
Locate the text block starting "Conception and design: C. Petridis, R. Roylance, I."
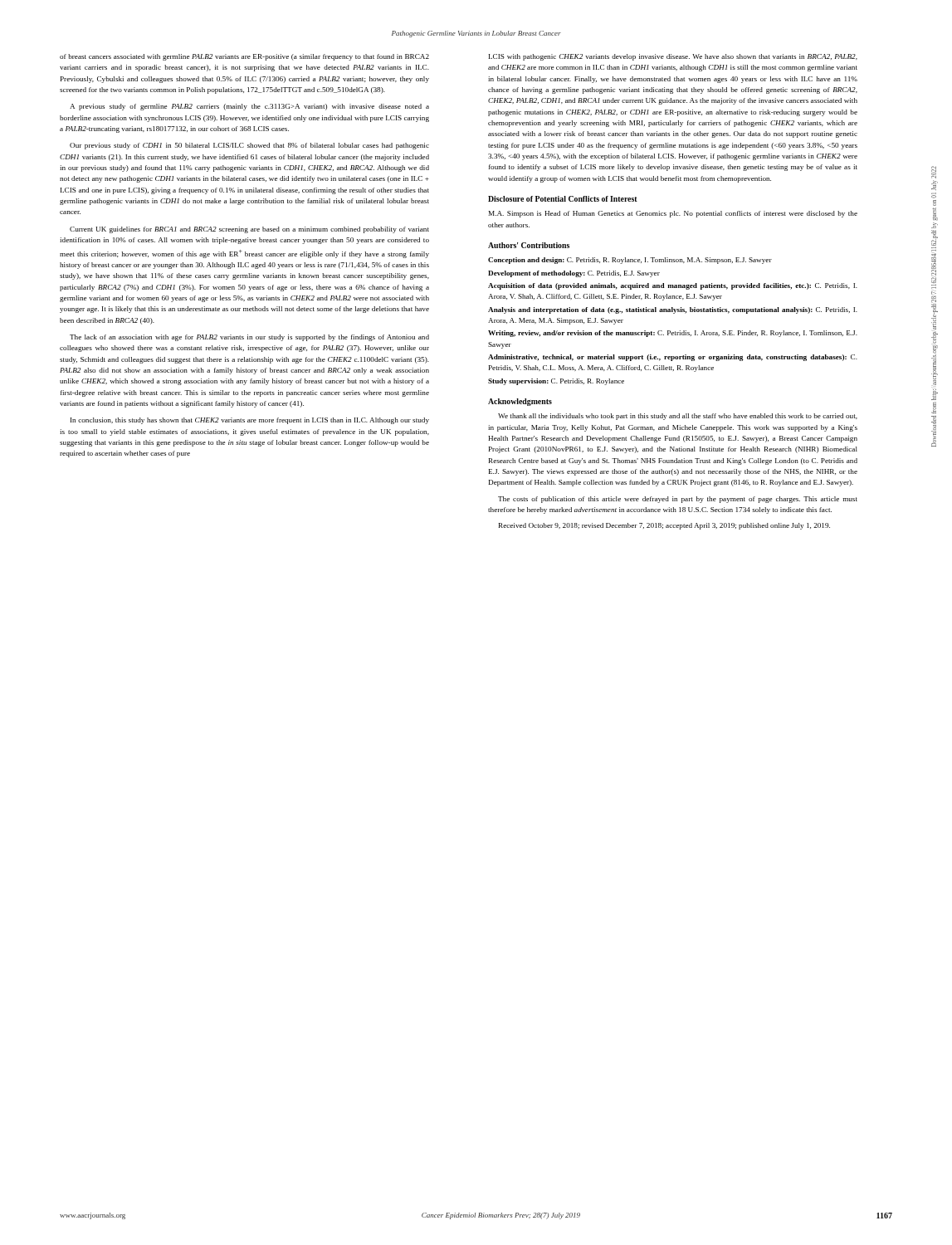673,321
